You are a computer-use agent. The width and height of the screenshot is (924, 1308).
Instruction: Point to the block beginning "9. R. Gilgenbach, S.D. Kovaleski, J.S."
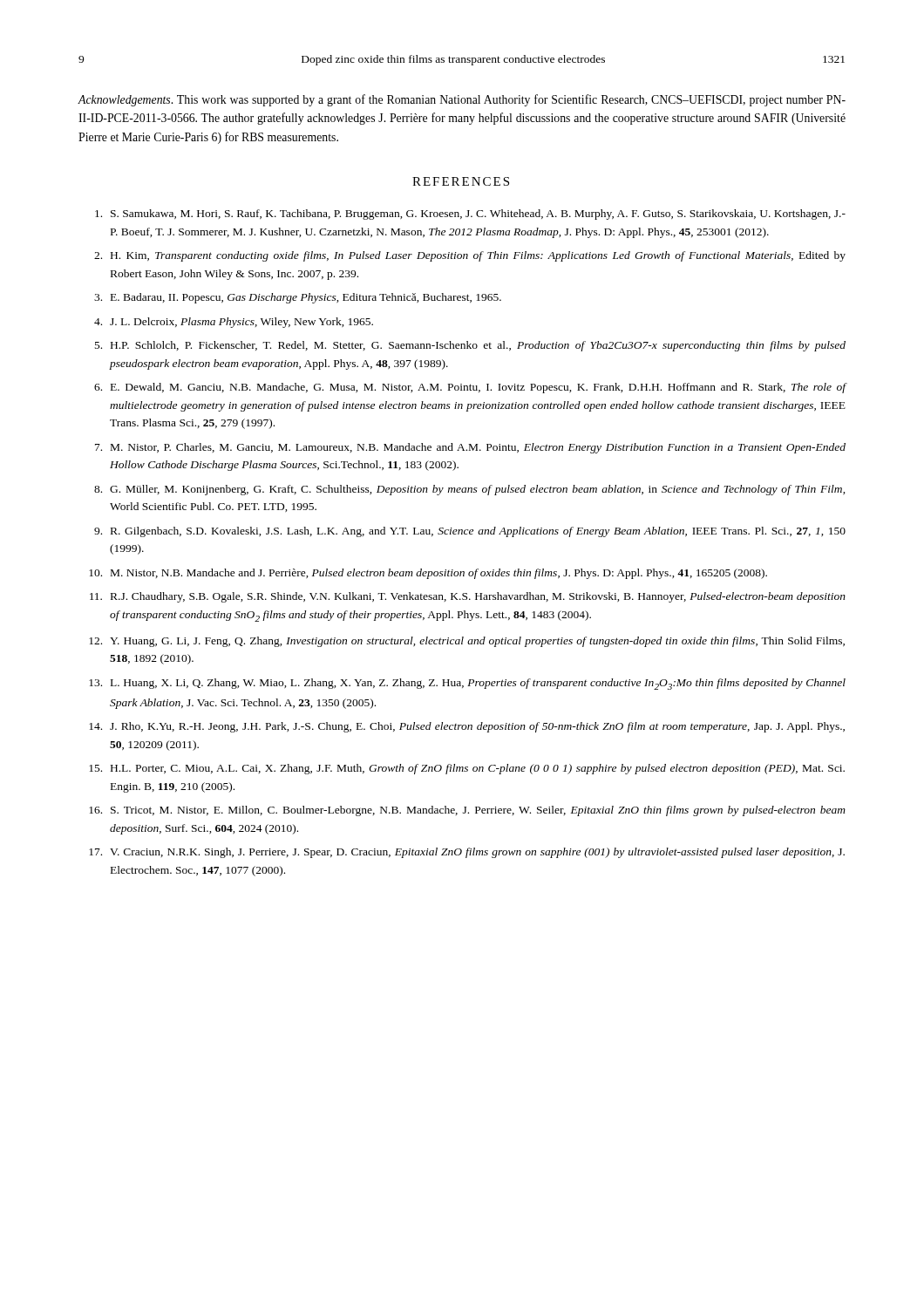(x=462, y=540)
